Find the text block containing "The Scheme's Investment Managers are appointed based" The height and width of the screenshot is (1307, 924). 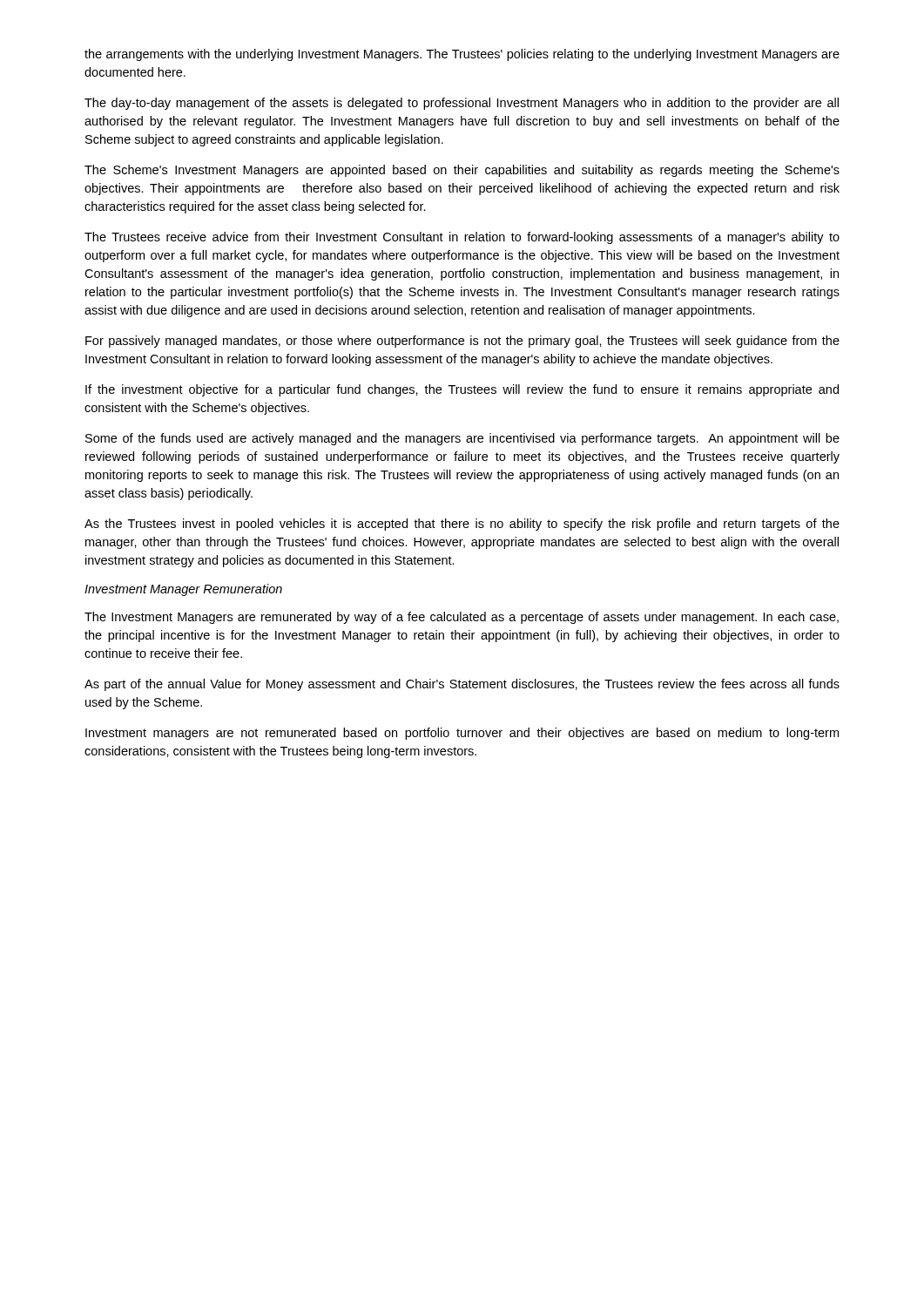click(x=462, y=188)
